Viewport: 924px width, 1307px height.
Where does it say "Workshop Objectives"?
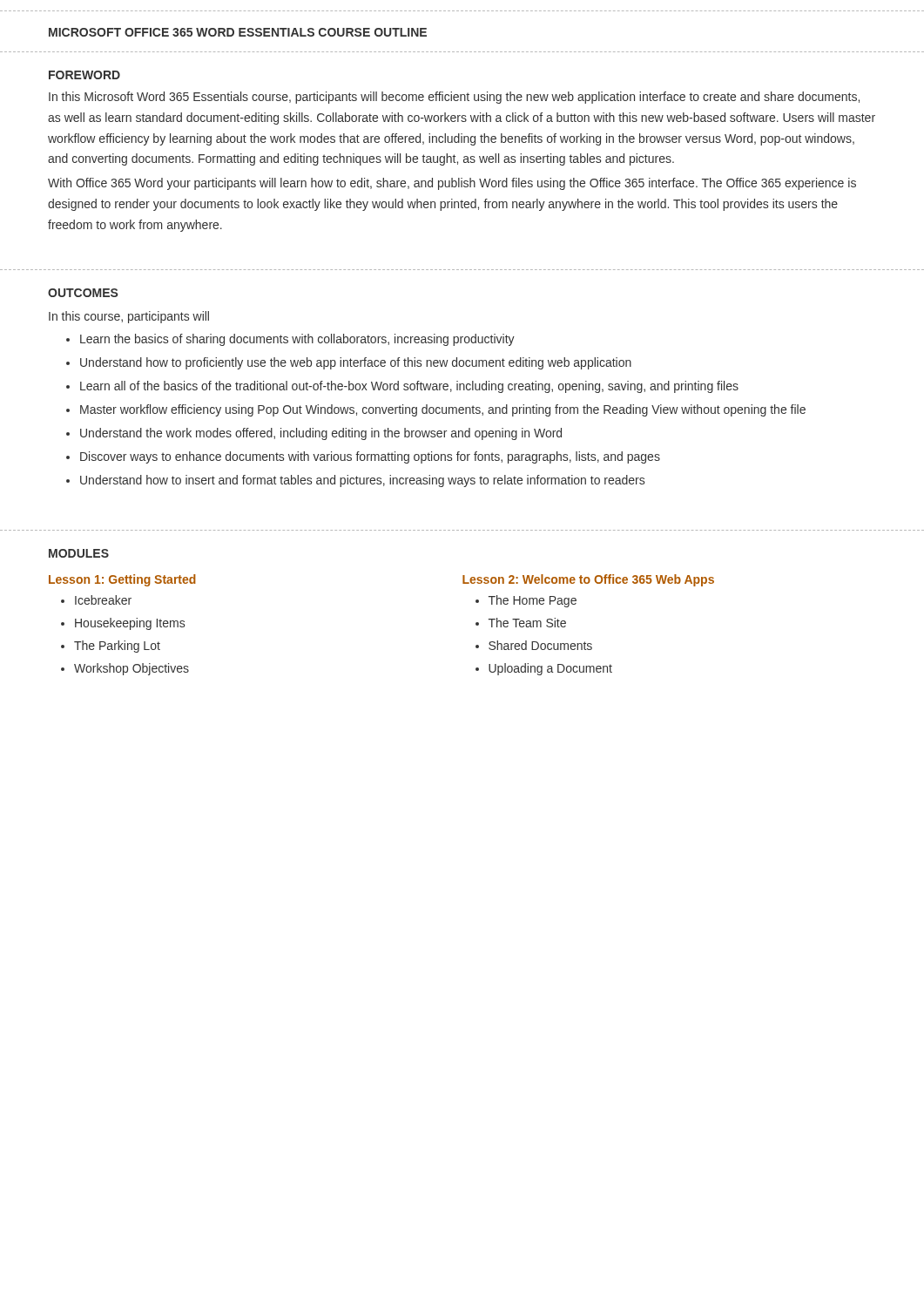pyautogui.click(x=131, y=669)
